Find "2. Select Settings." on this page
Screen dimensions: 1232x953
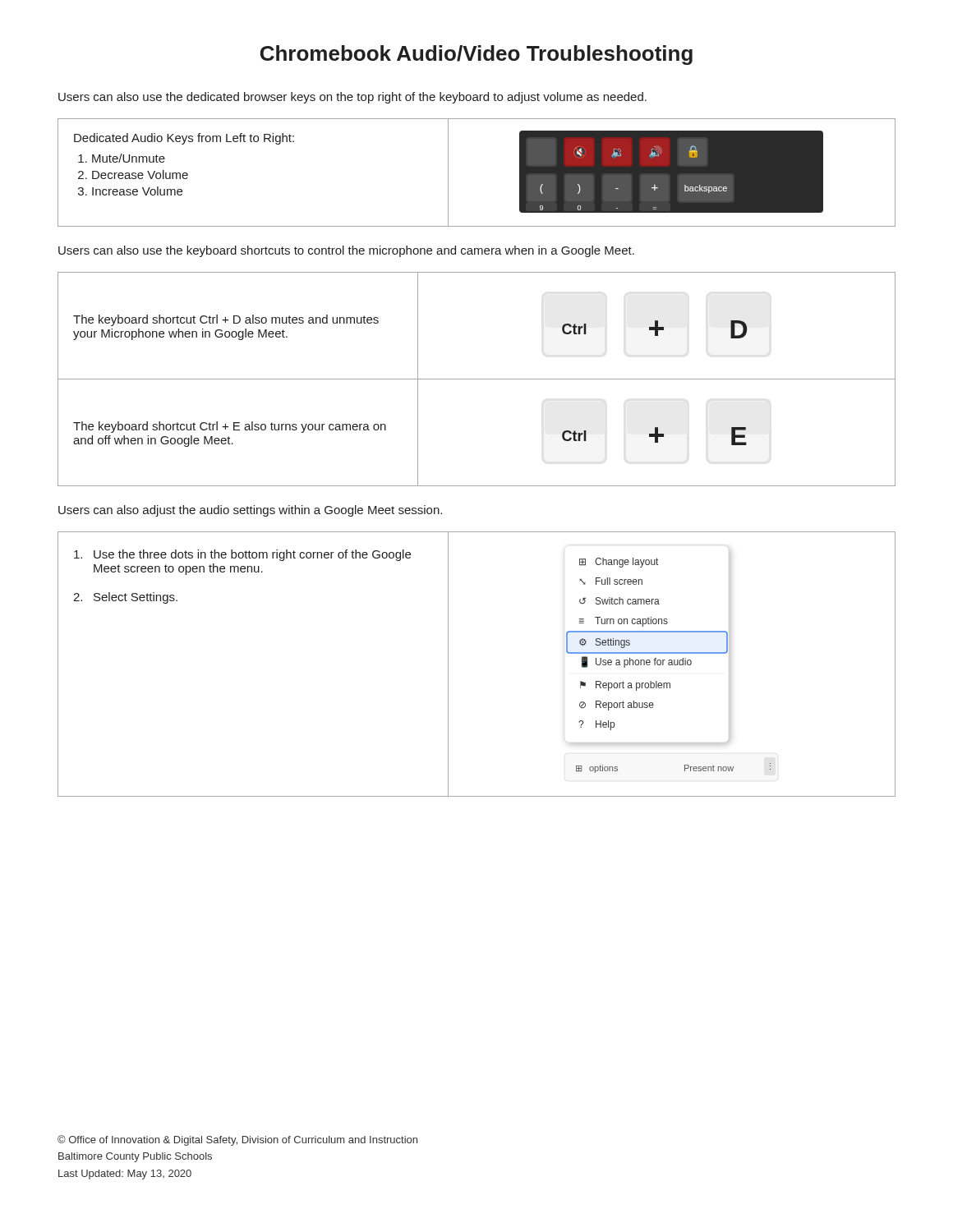tap(126, 597)
